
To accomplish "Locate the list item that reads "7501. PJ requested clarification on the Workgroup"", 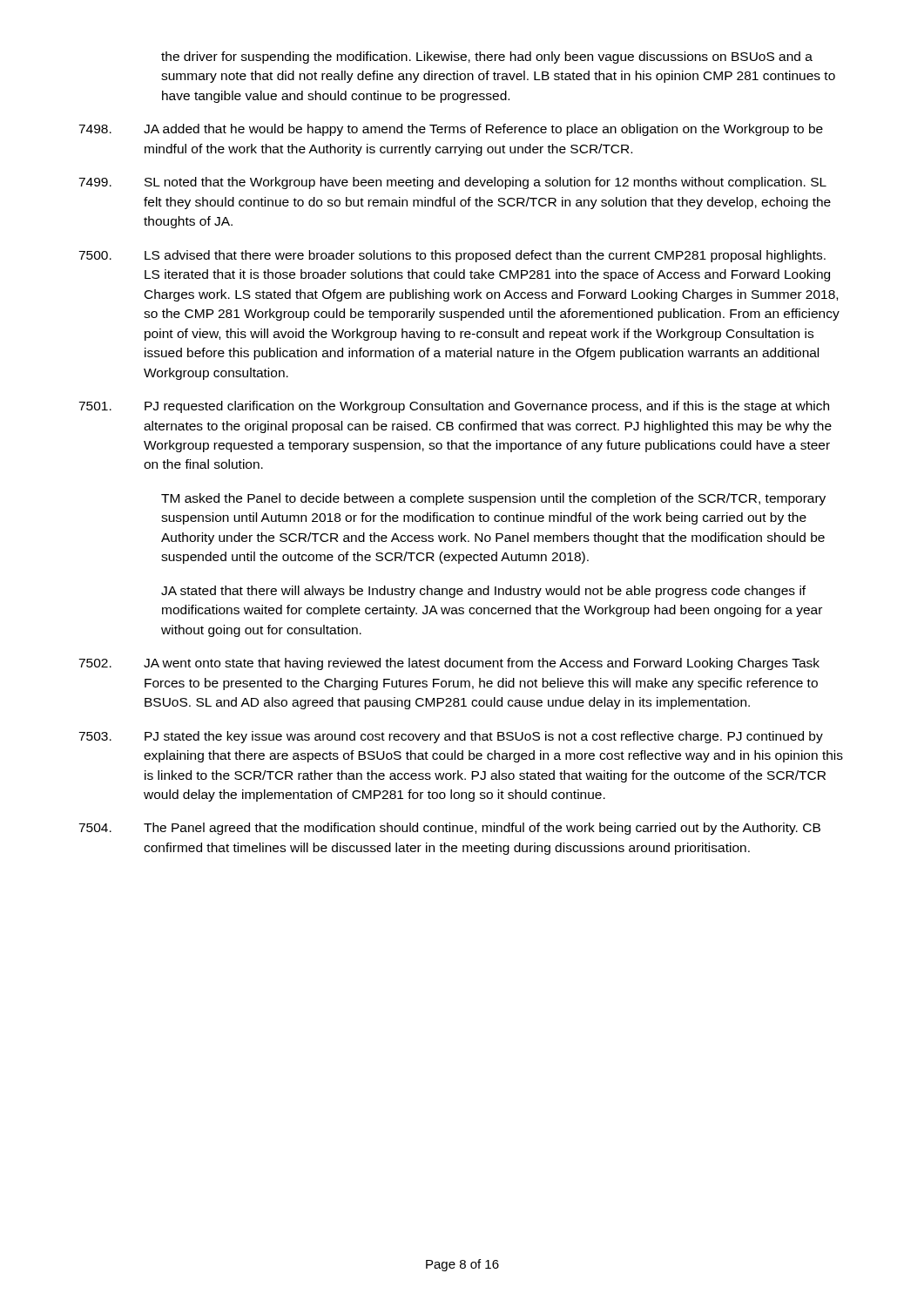I will coord(462,436).
